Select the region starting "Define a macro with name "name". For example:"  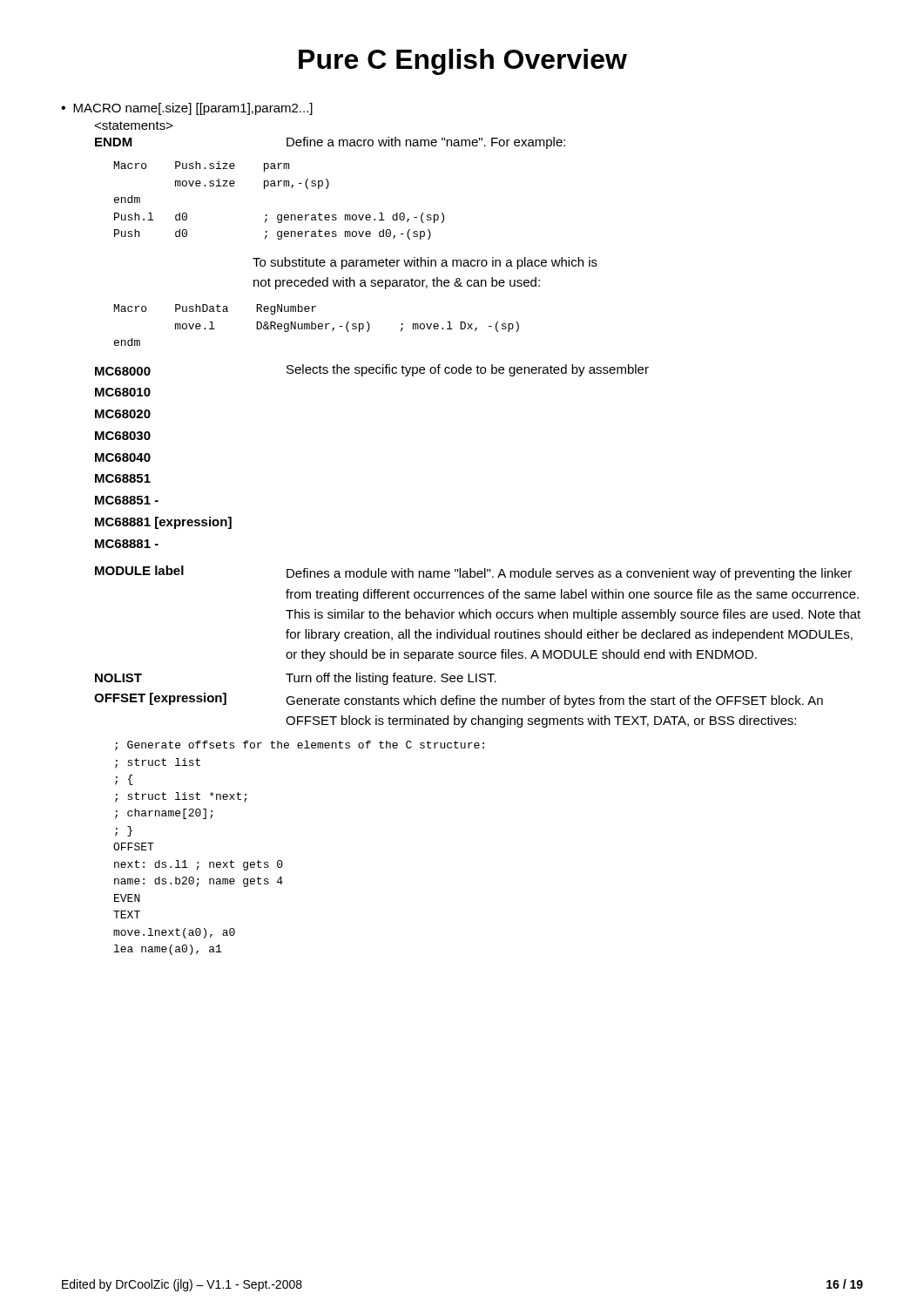tap(426, 142)
